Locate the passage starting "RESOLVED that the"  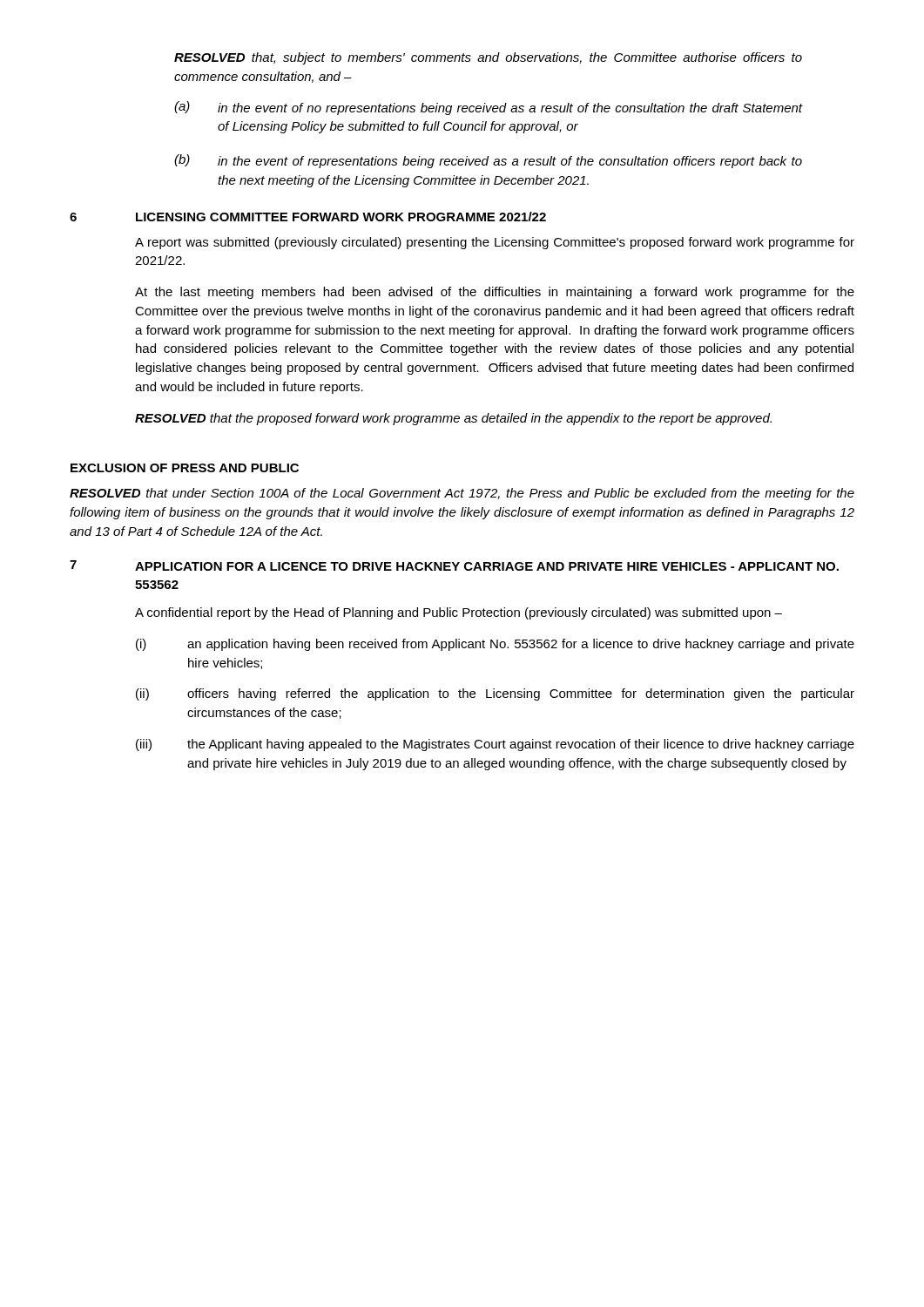(x=454, y=417)
